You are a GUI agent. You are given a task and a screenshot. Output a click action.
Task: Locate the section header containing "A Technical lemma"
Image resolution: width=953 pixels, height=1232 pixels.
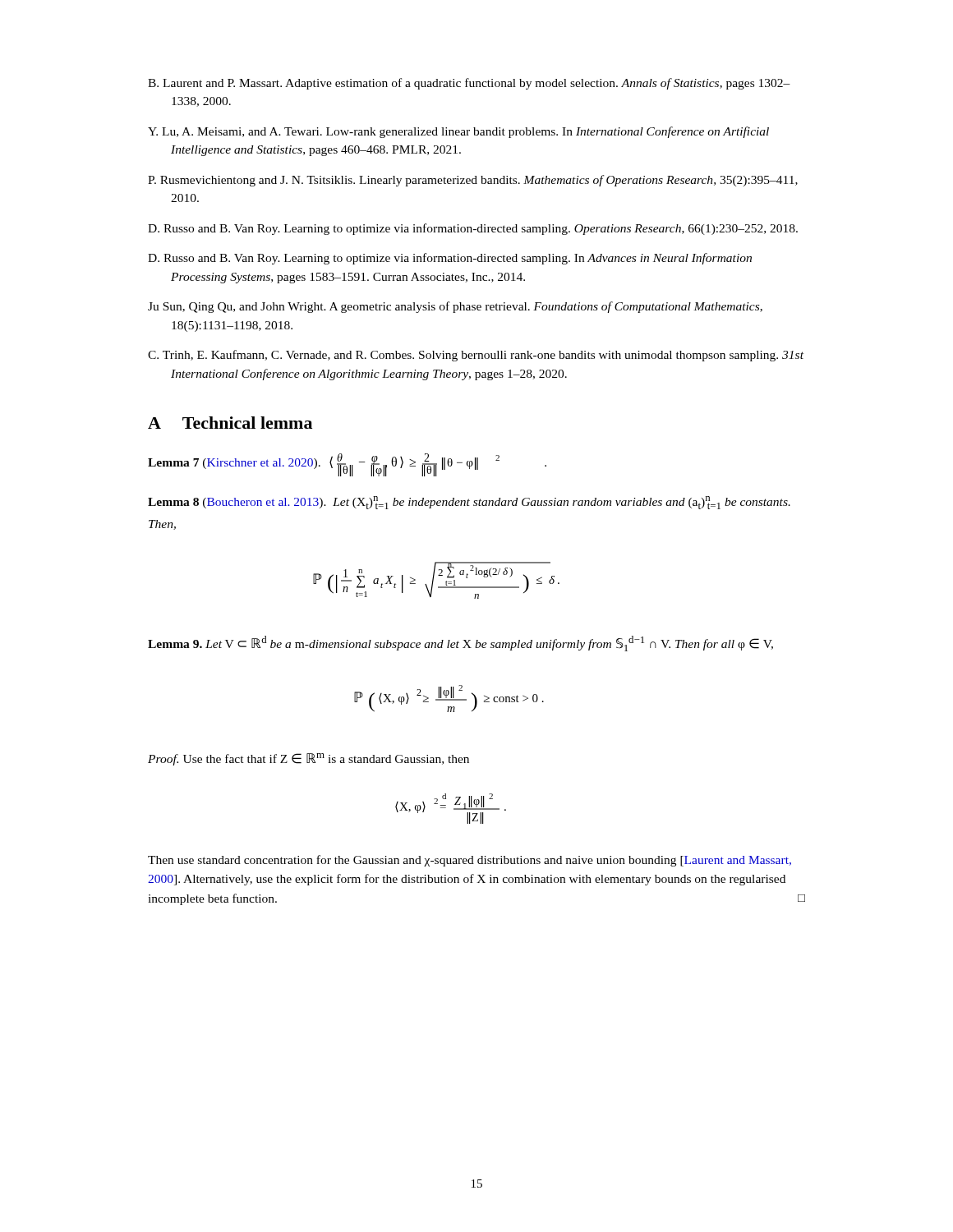click(230, 423)
